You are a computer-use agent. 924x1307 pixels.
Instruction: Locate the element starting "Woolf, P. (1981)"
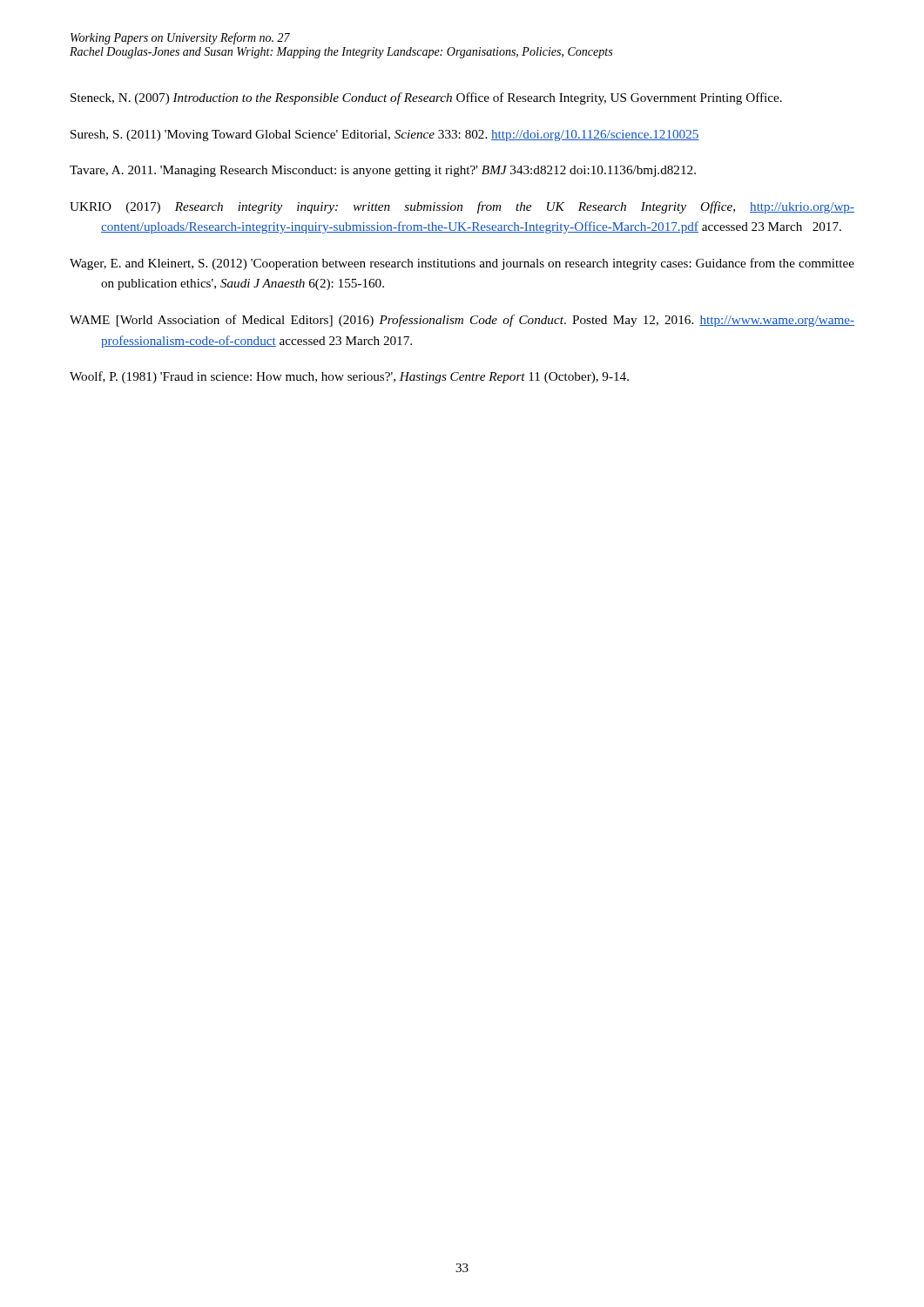coord(350,376)
